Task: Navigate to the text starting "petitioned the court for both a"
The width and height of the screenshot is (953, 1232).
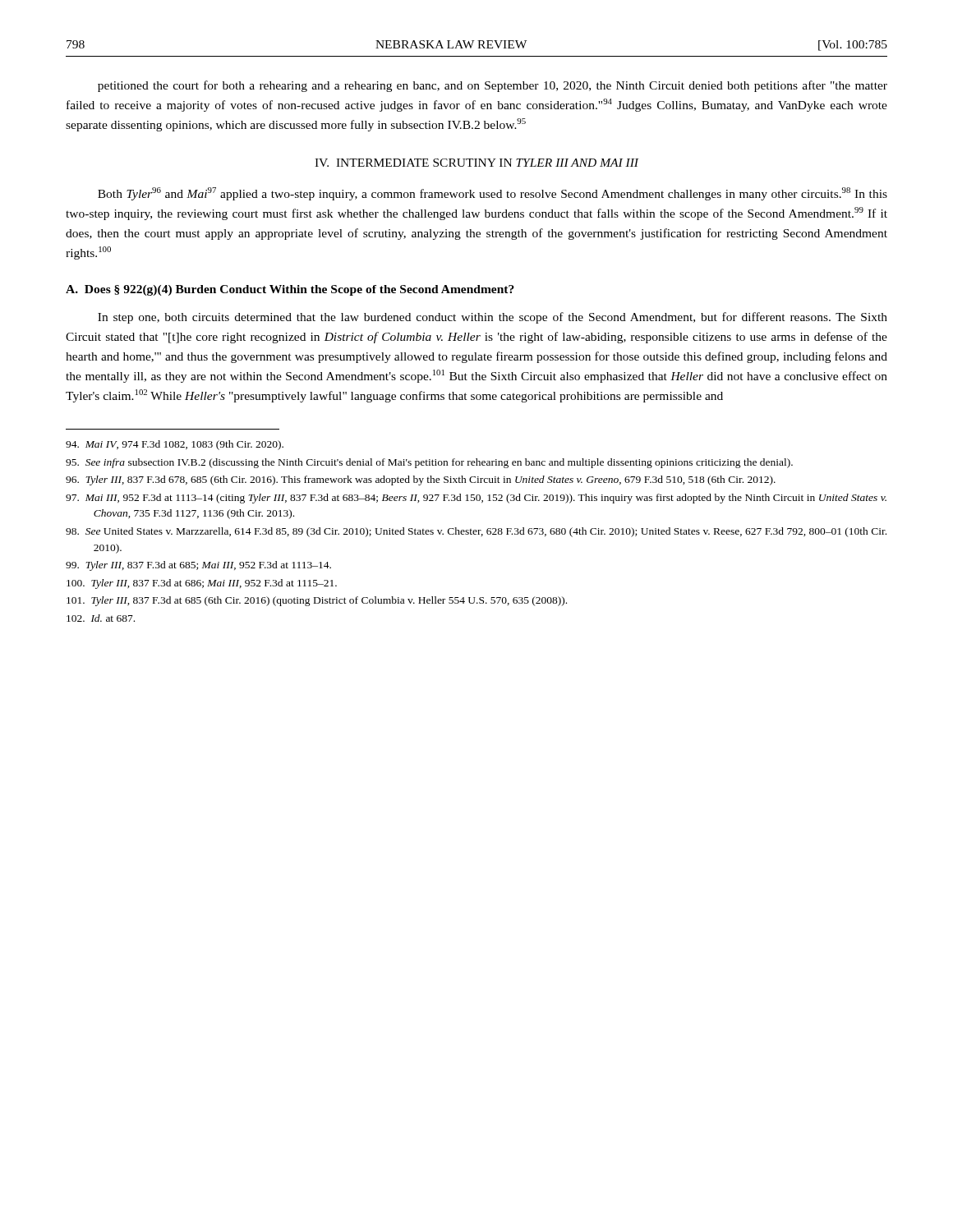Action: pyautogui.click(x=476, y=105)
